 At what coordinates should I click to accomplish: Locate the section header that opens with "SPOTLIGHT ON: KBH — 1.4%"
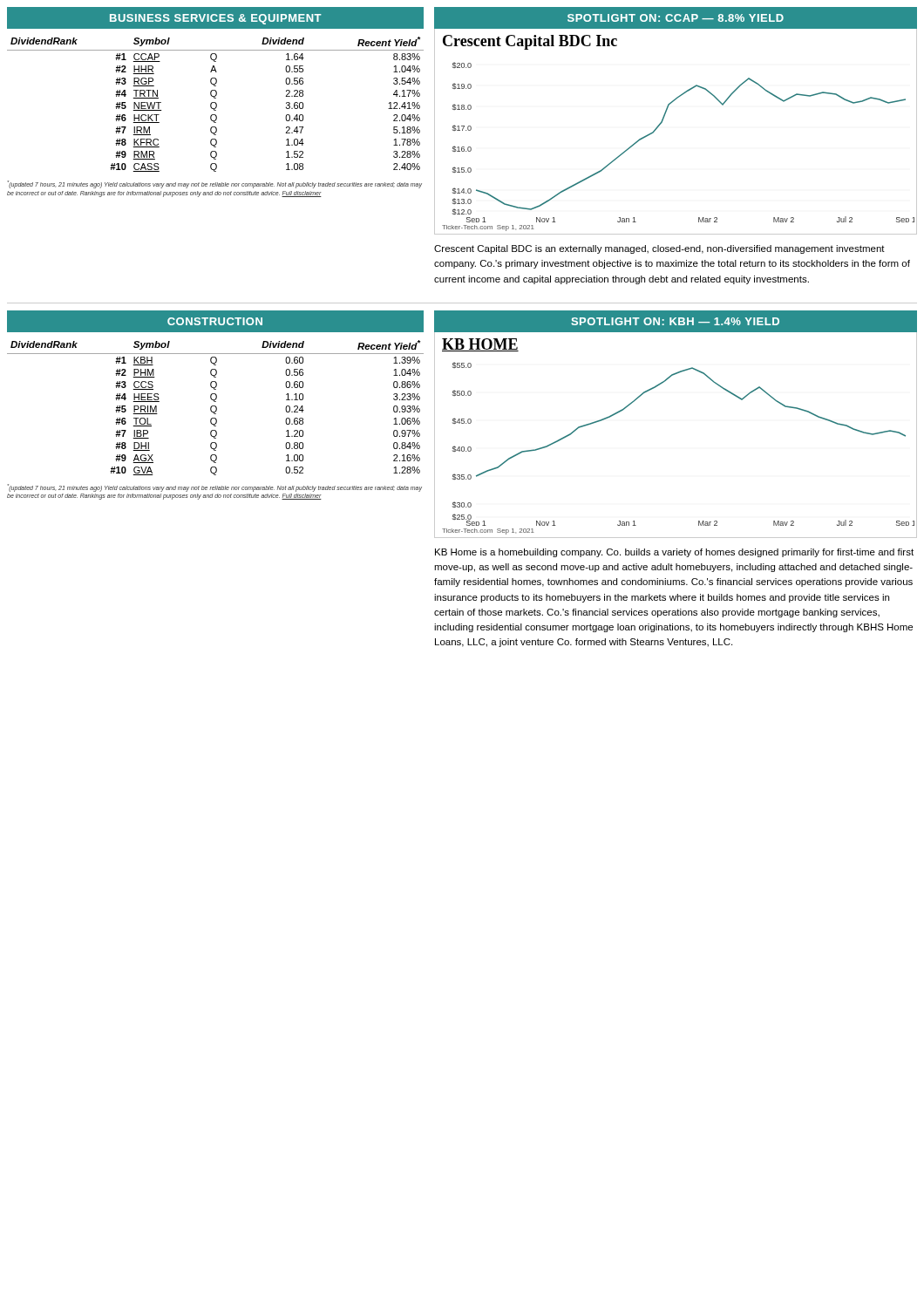point(676,321)
